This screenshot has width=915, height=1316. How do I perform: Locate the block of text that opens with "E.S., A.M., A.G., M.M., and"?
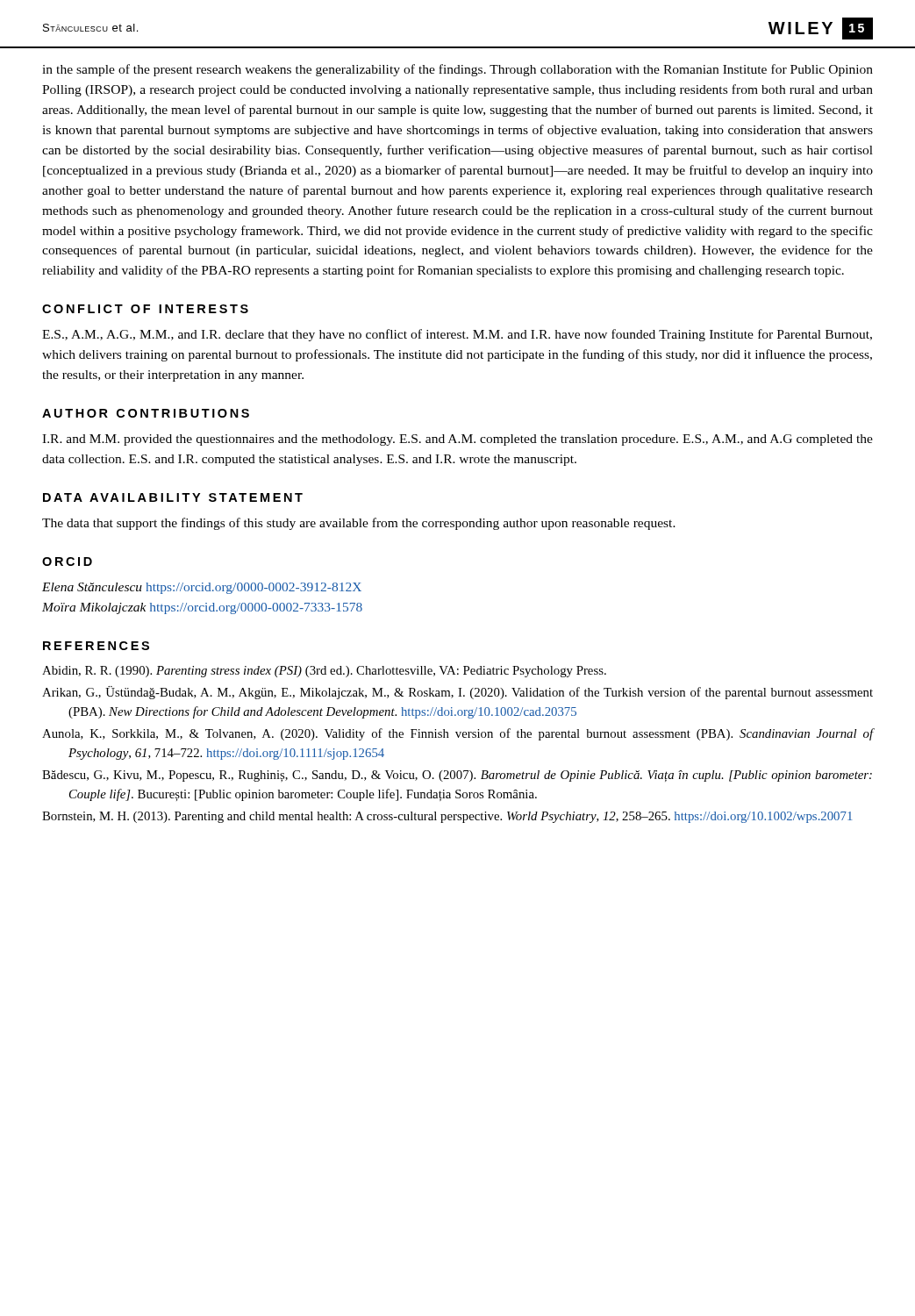458,354
